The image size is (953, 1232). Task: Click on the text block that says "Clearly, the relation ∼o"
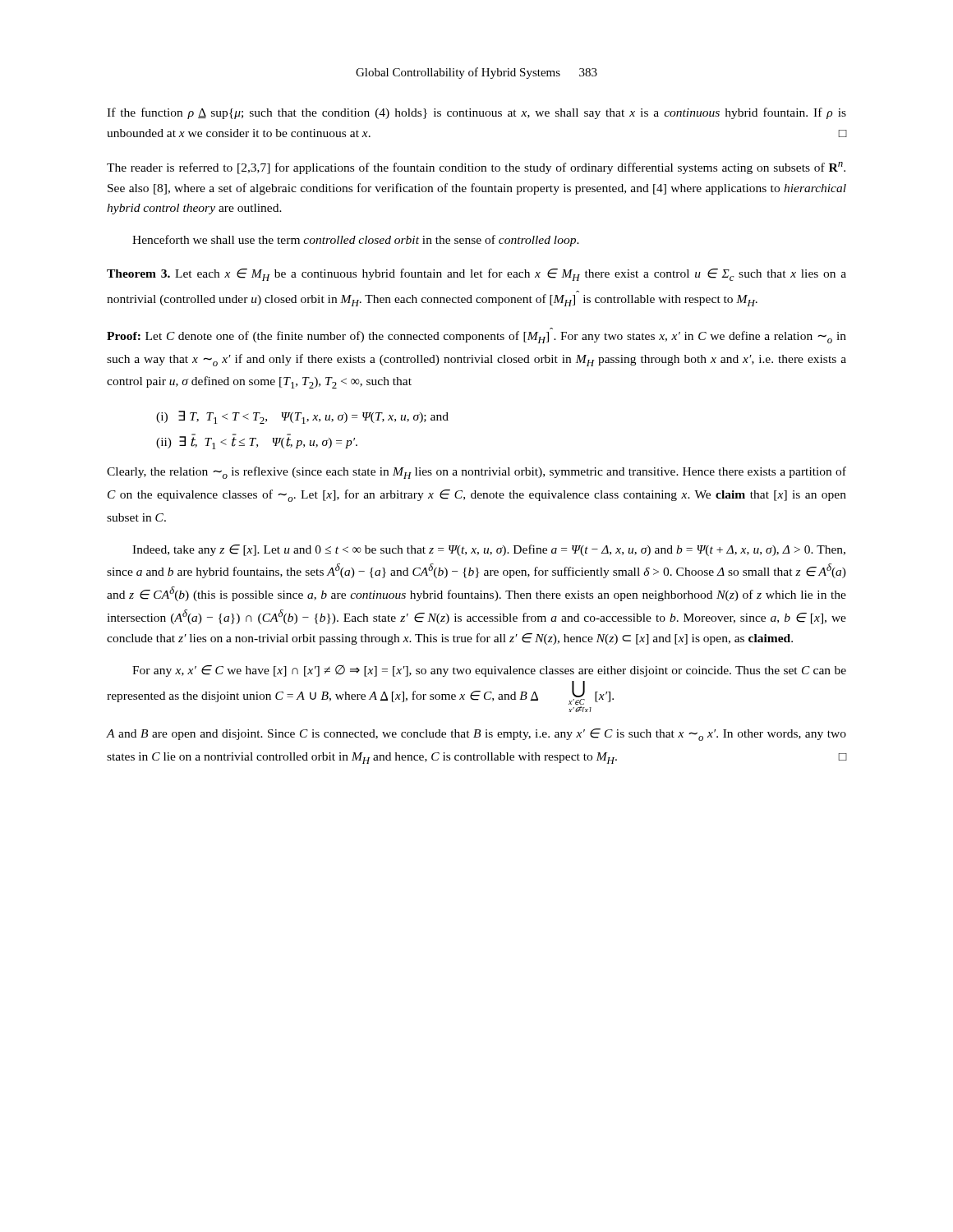point(476,494)
